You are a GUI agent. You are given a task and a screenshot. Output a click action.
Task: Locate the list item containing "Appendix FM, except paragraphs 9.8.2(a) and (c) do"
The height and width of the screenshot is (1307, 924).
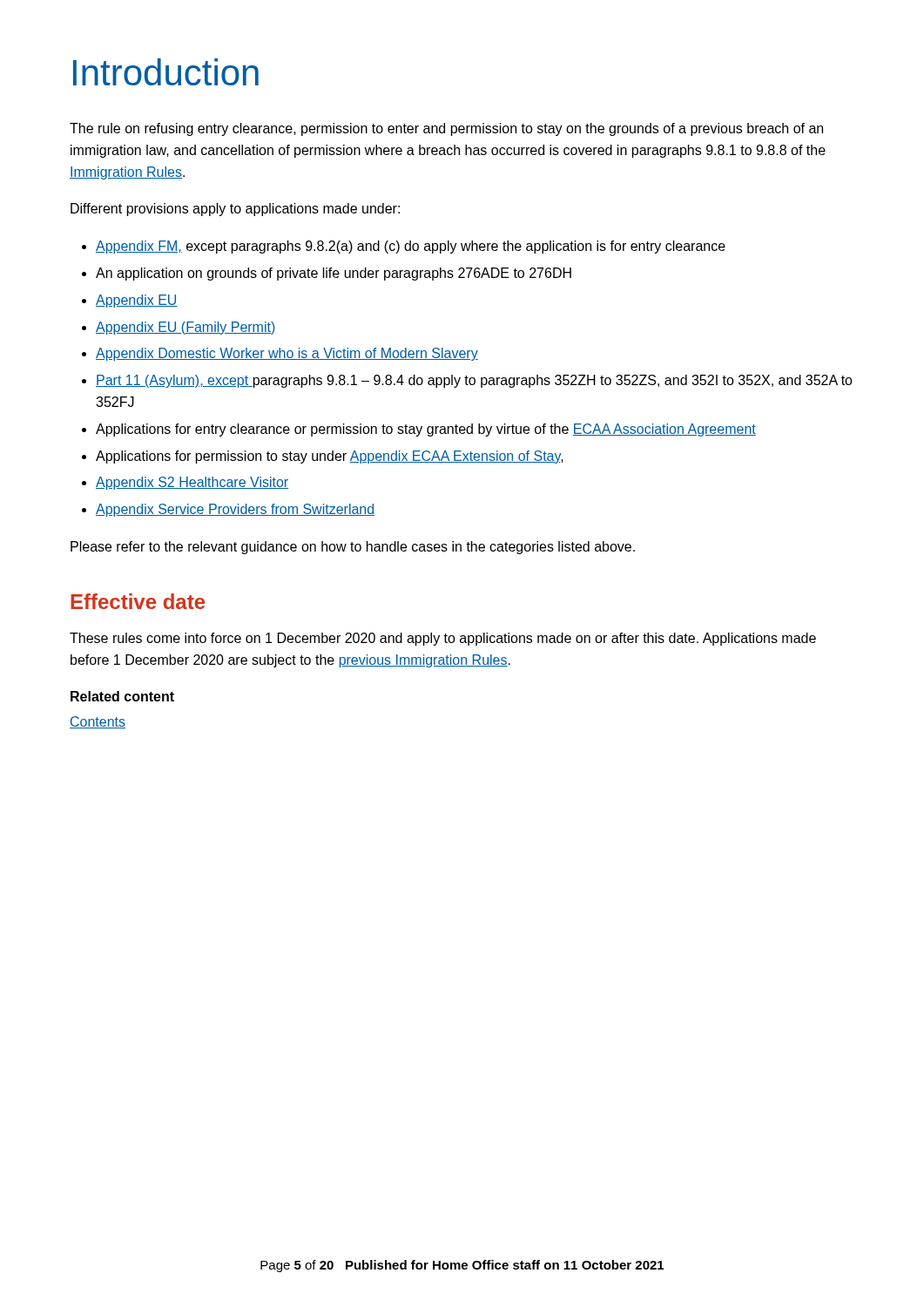411,246
